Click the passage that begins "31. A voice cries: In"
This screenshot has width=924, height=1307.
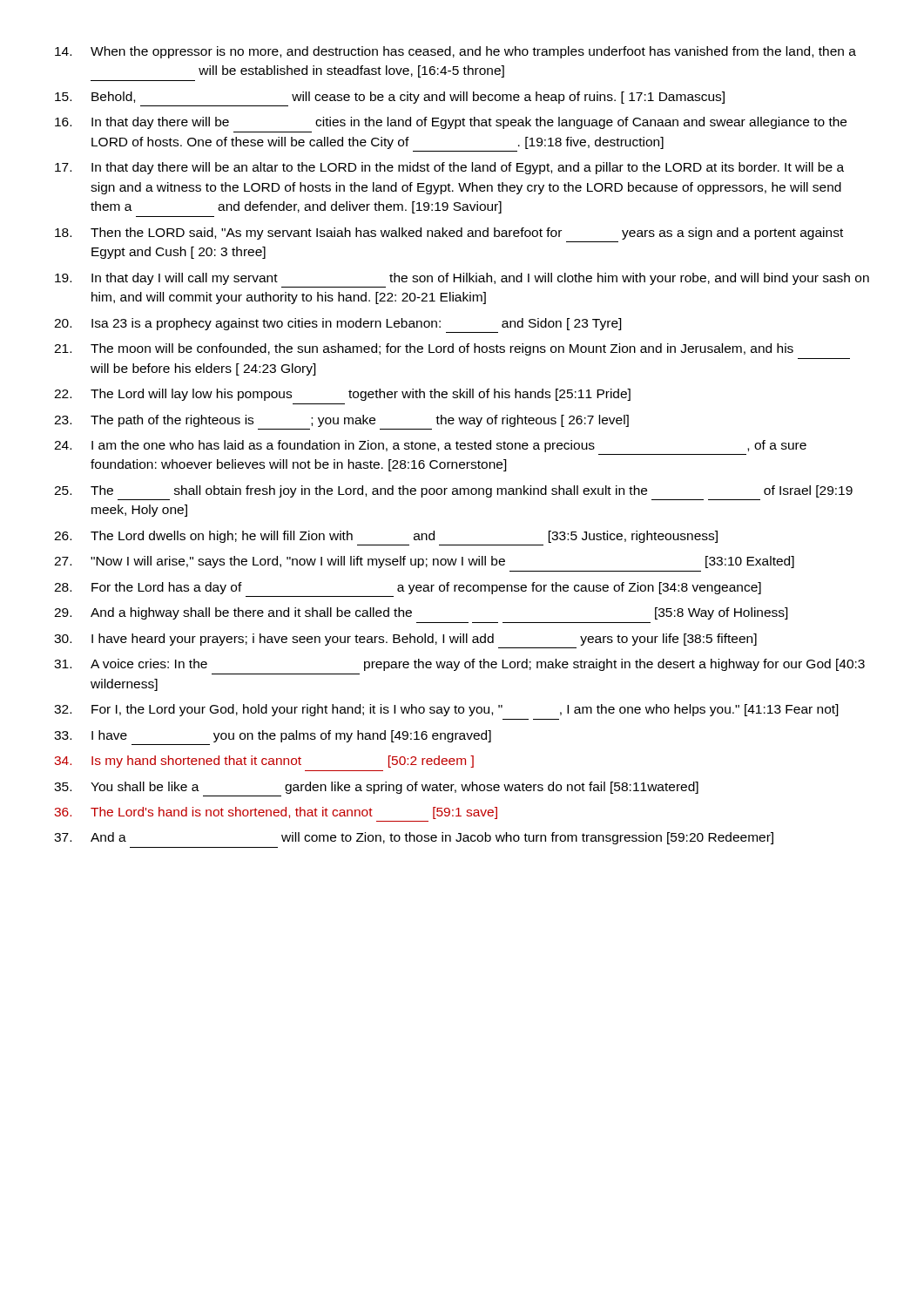pyautogui.click(x=462, y=674)
